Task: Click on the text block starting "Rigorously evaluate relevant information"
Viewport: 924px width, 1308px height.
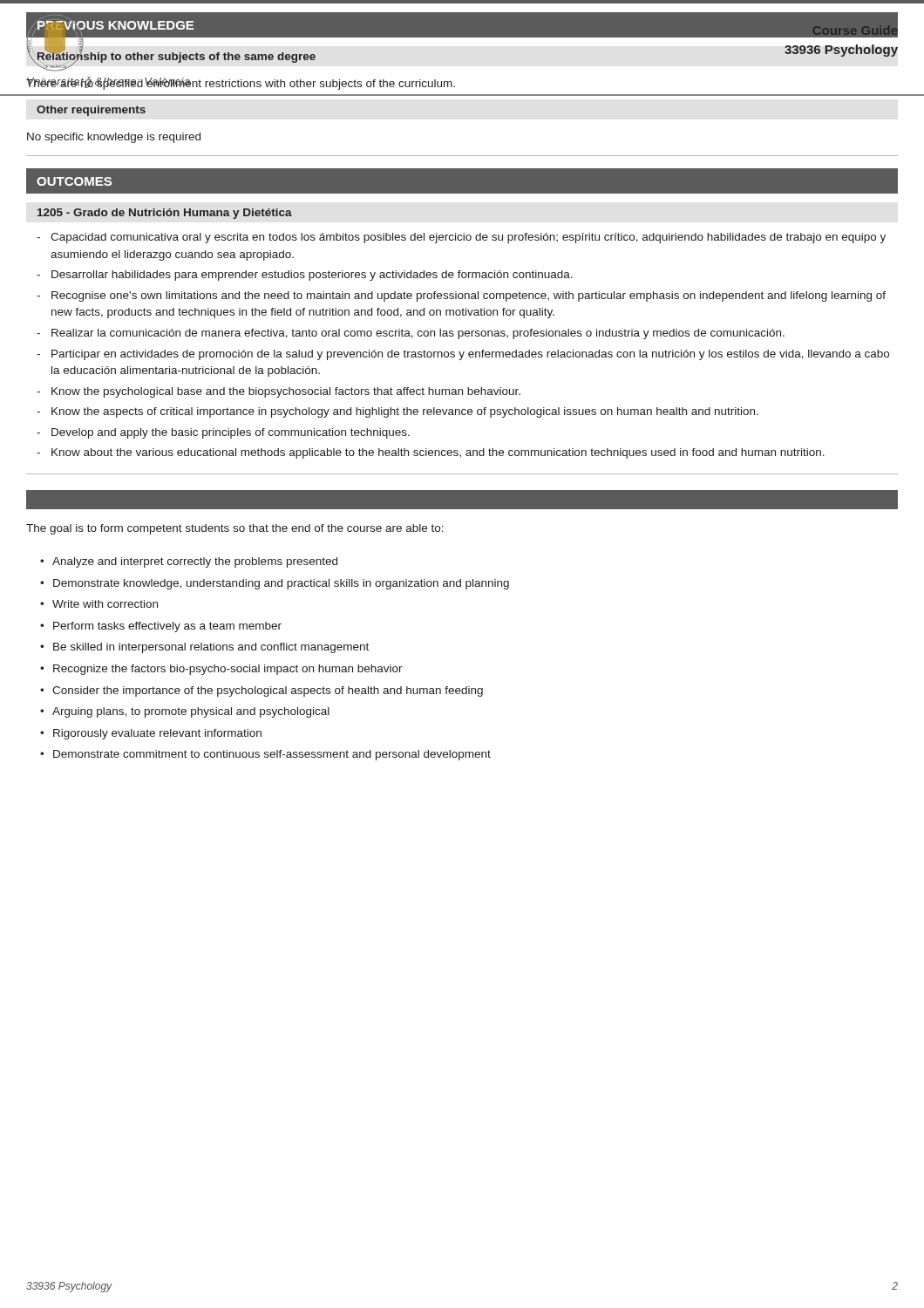Action: click(x=157, y=733)
